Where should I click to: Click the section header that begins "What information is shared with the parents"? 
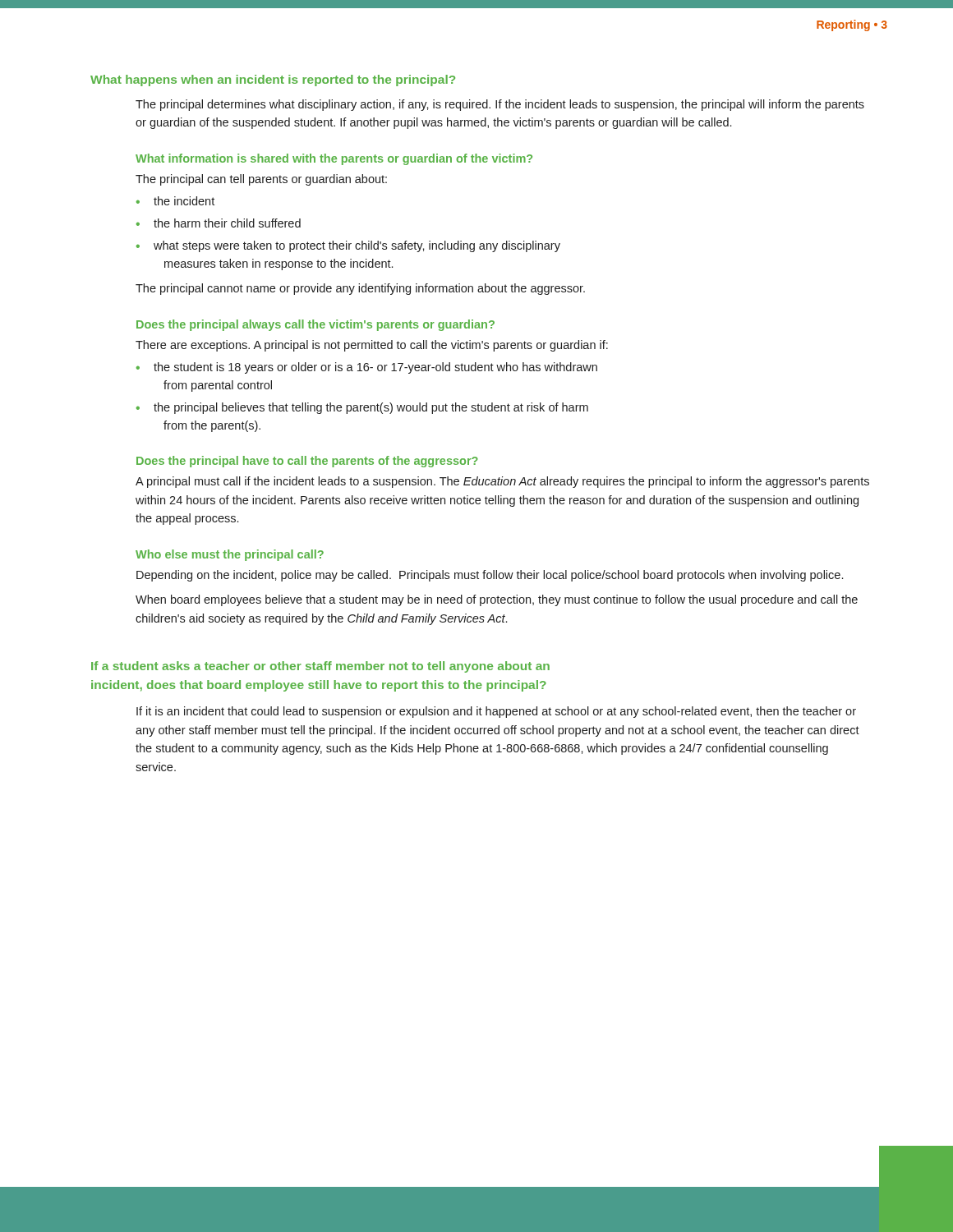(x=334, y=158)
